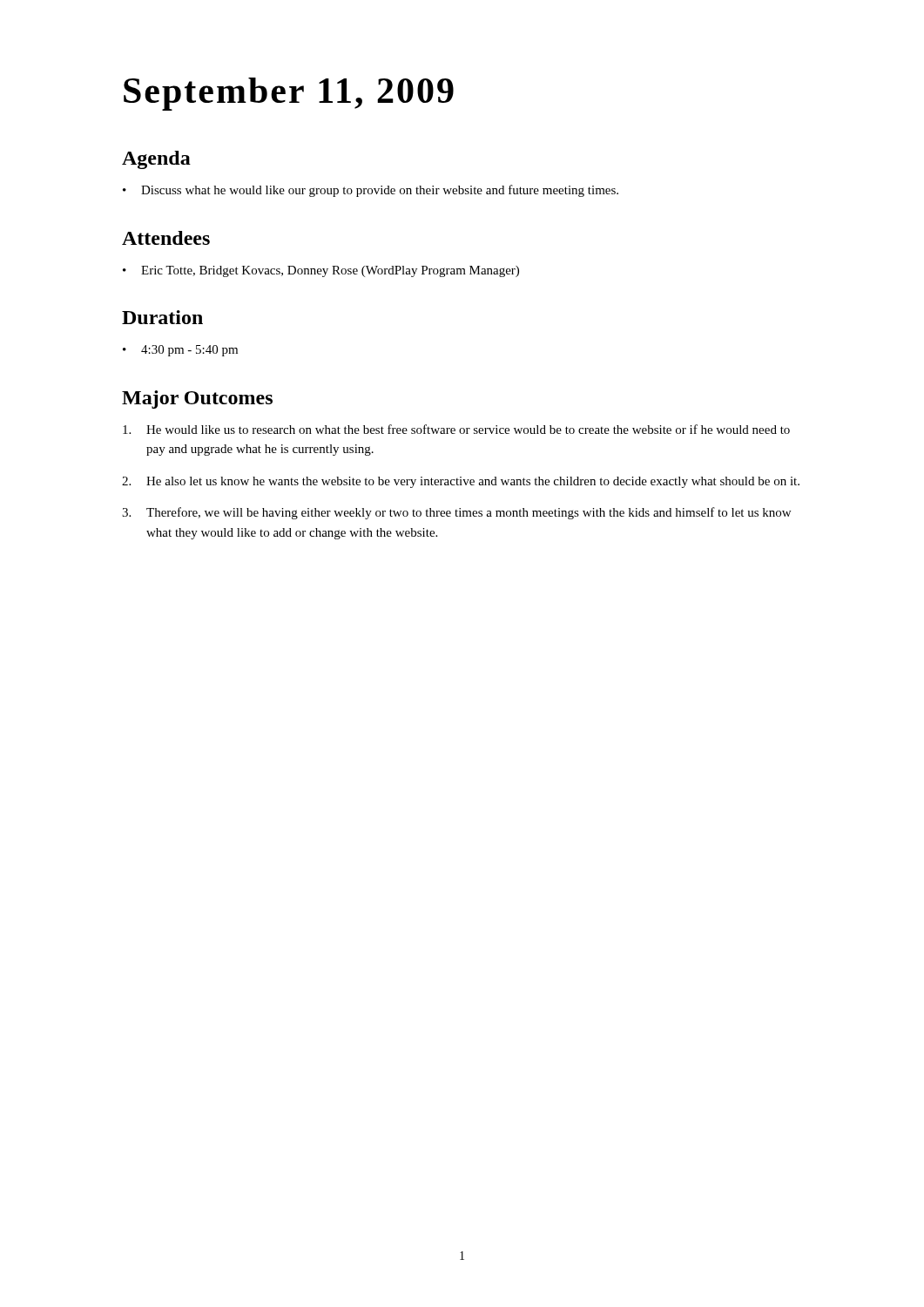Locate the title that says "September 11, 2009"

click(x=462, y=91)
